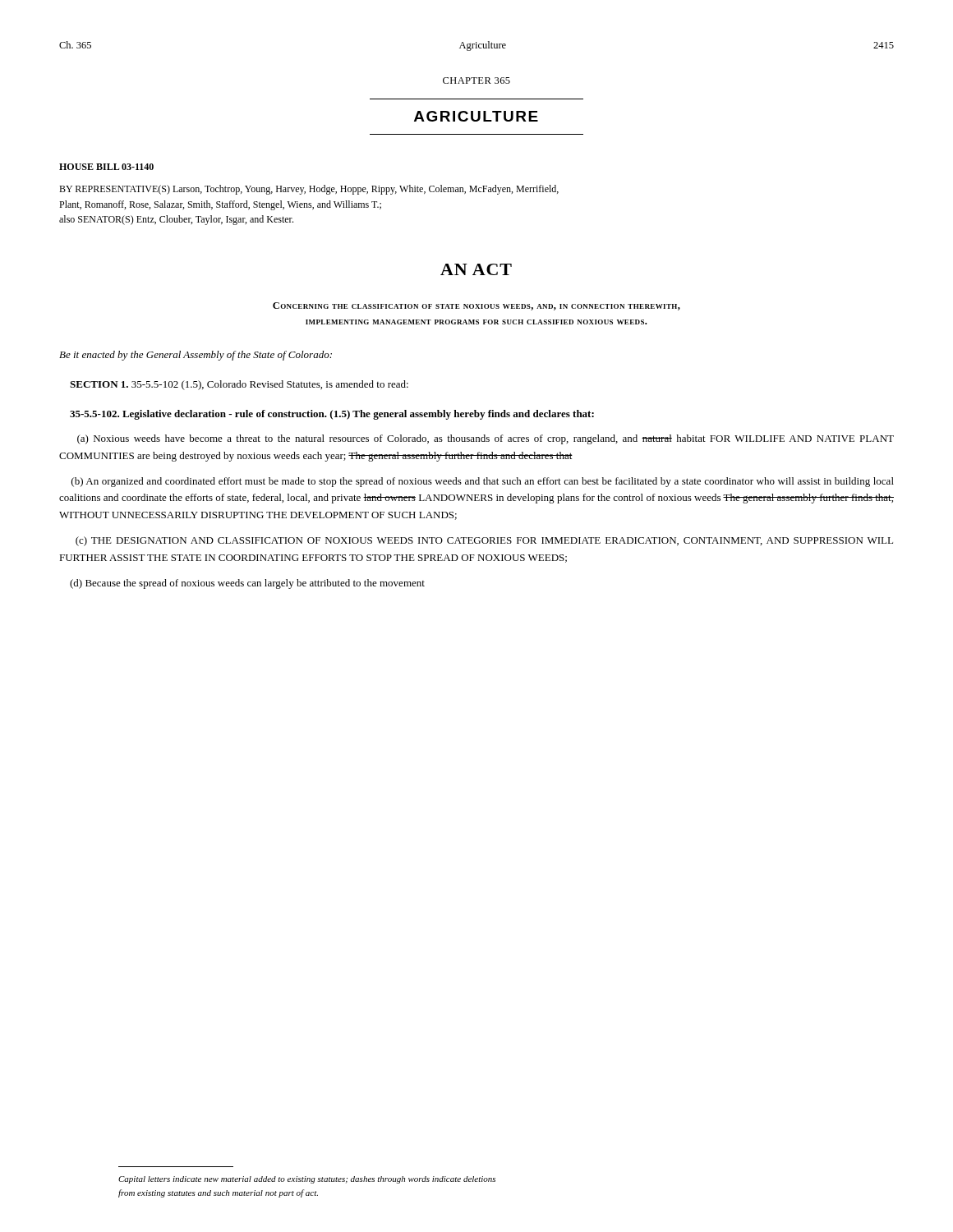
Task: Locate the block of text that opens with "(d) Because the spread of"
Action: (x=242, y=582)
